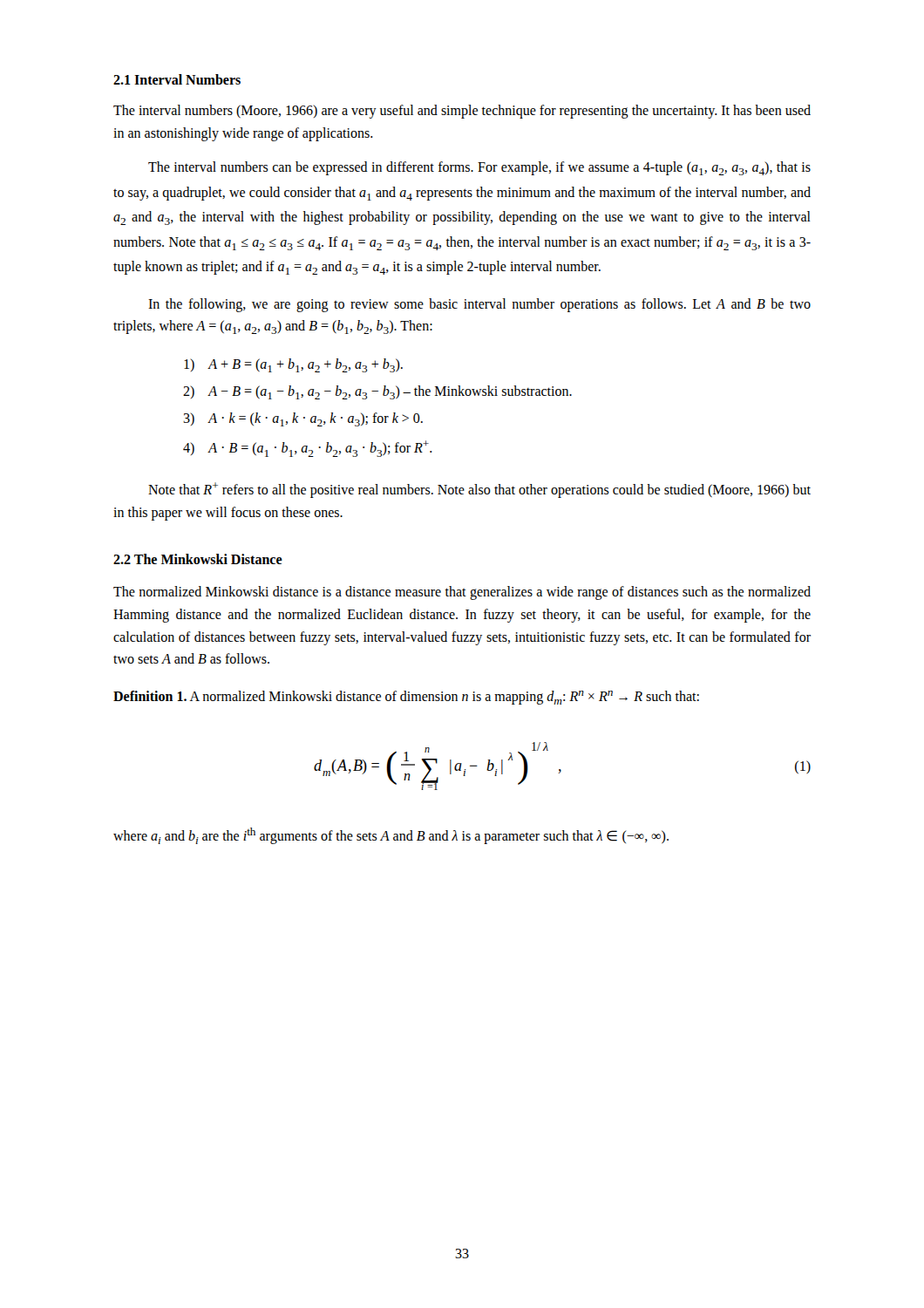Point to the block beginning "3) A · k ="
Image resolution: width=924 pixels, height=1308 pixels.
pyautogui.click(x=303, y=420)
